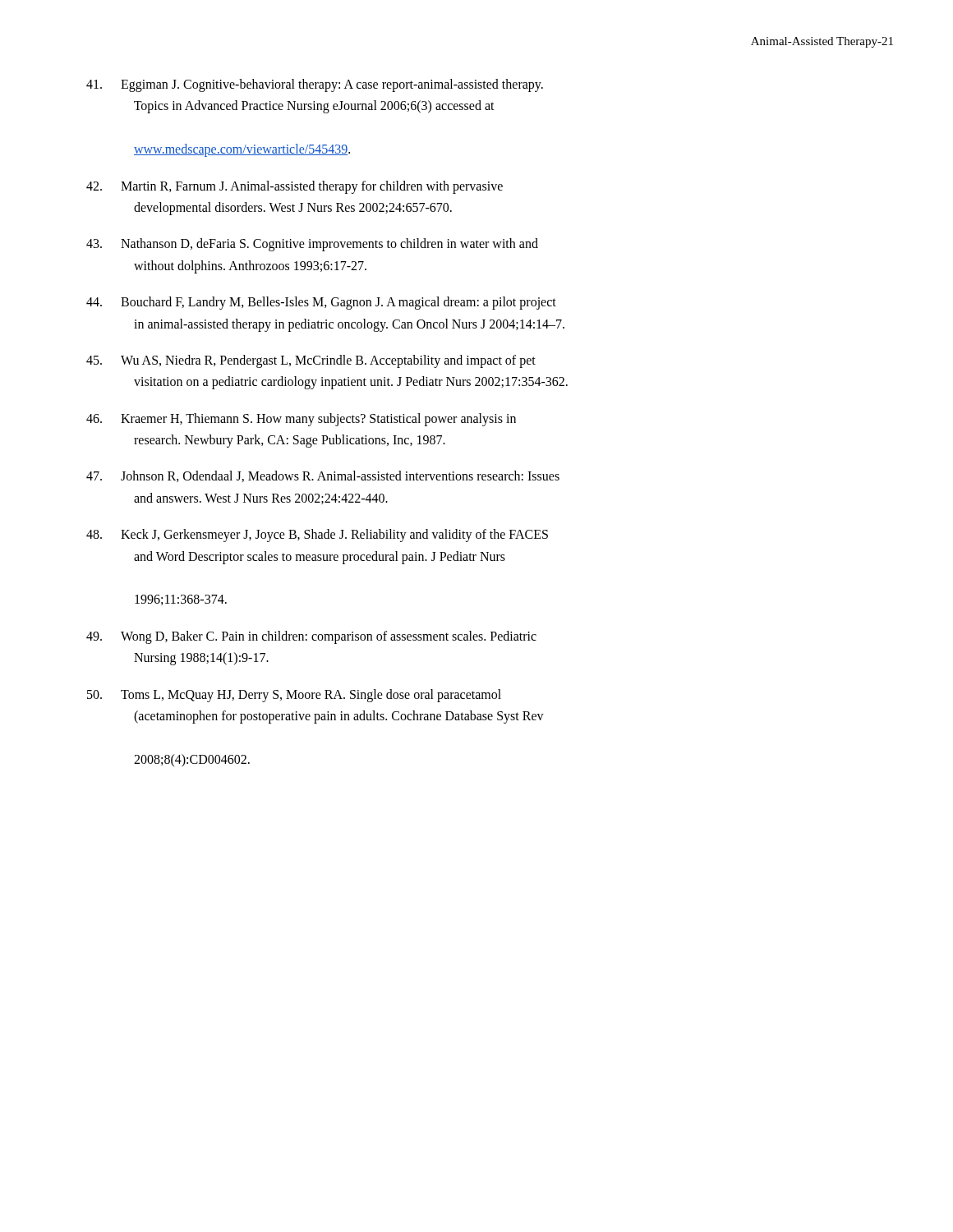Click on the region starting "42. Martin R, Farnum"

(487, 197)
